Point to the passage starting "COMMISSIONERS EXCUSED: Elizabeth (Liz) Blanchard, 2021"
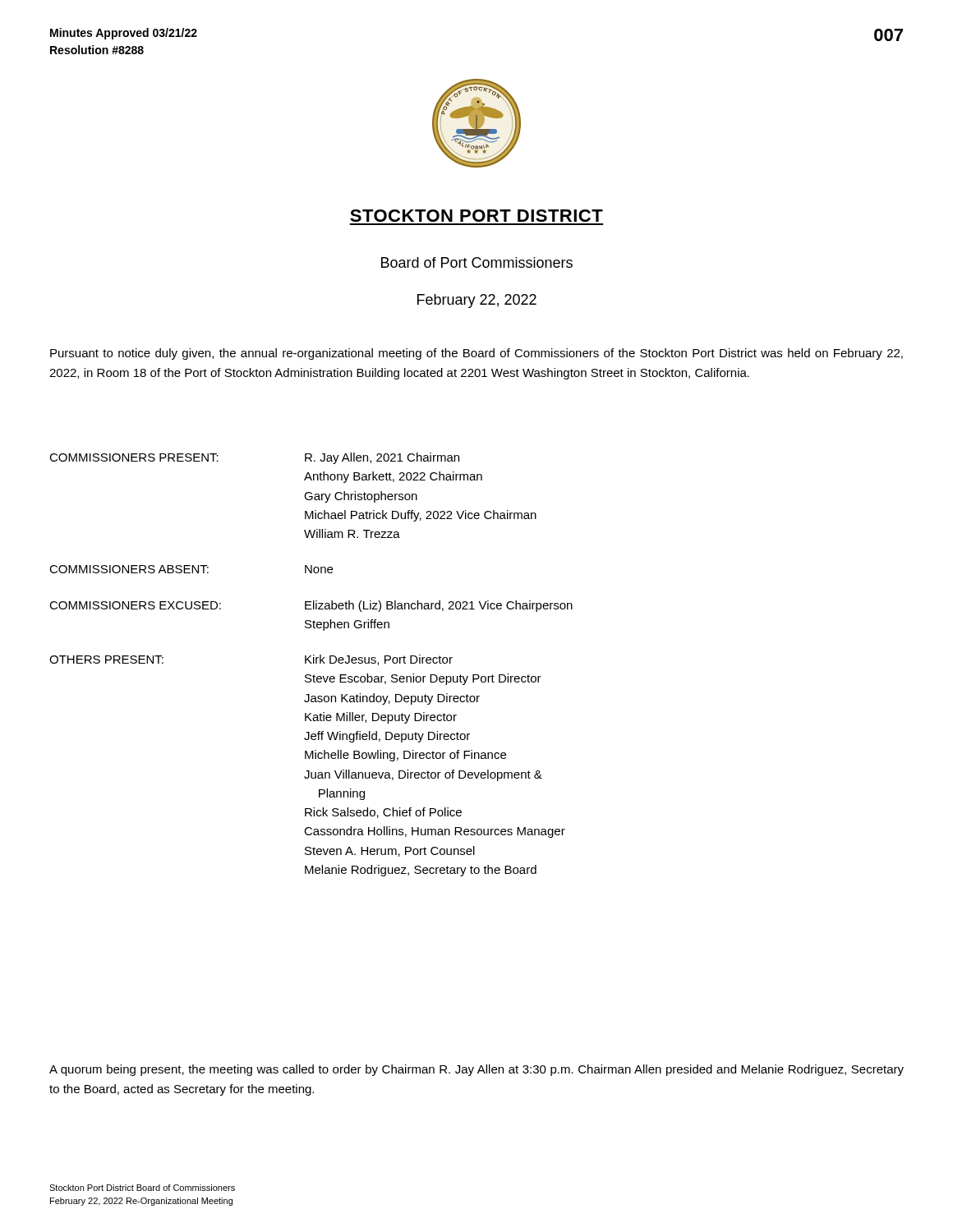Image resolution: width=953 pixels, height=1232 pixels. point(476,614)
